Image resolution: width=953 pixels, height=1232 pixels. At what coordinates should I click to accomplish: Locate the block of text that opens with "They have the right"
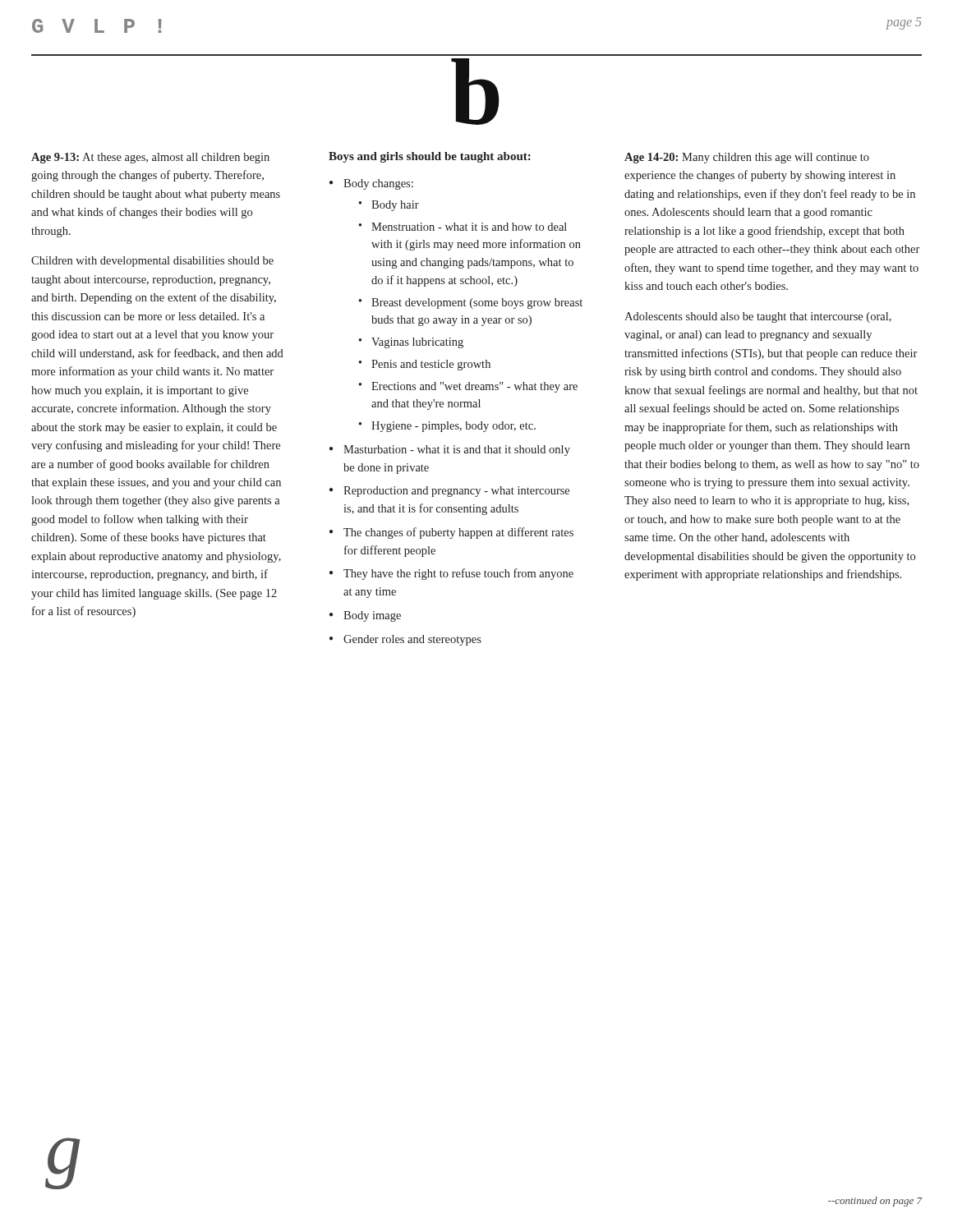458,582
